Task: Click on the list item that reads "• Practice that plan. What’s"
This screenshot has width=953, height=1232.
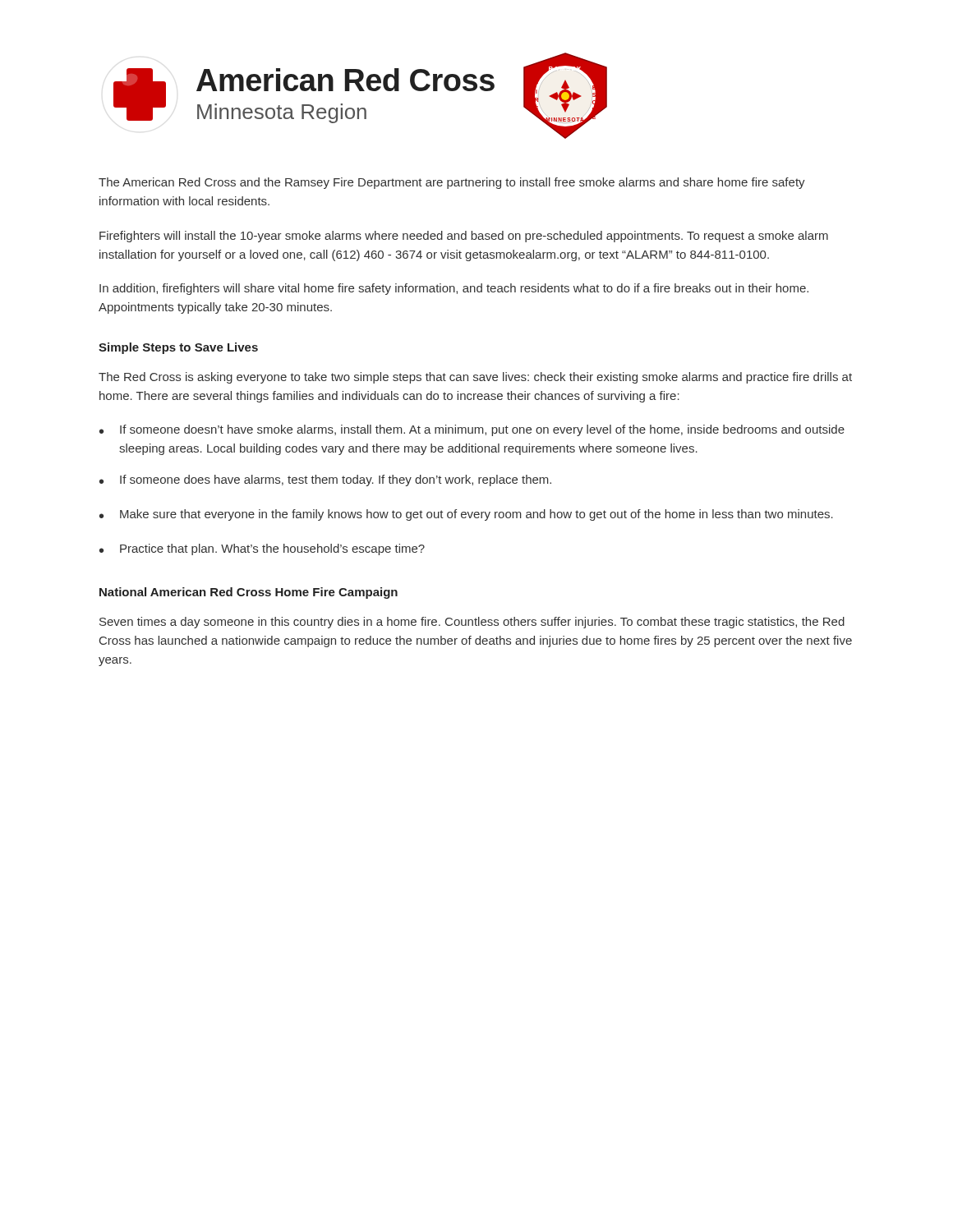Action: (262, 550)
